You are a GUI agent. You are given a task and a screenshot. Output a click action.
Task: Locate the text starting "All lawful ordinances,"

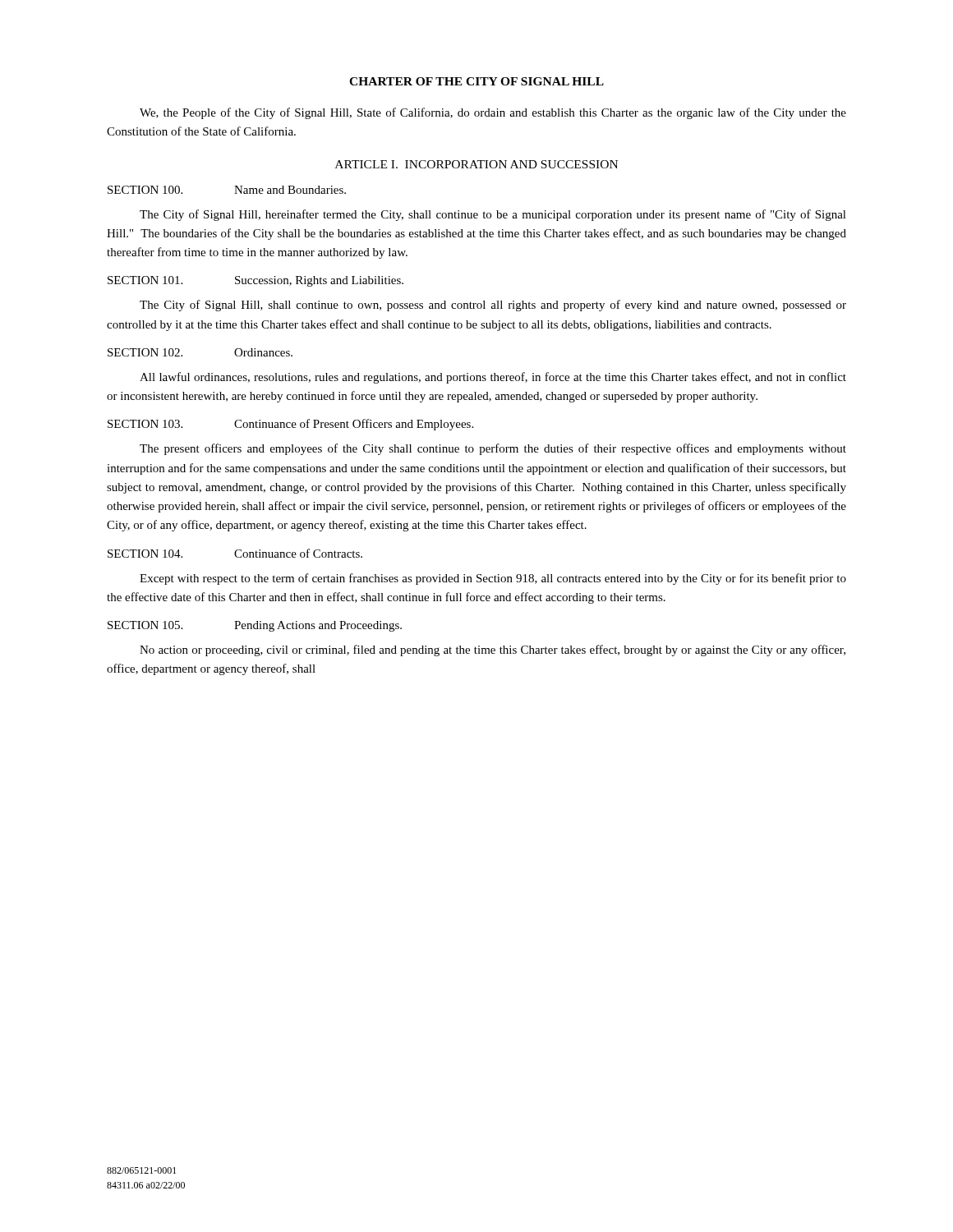[476, 386]
